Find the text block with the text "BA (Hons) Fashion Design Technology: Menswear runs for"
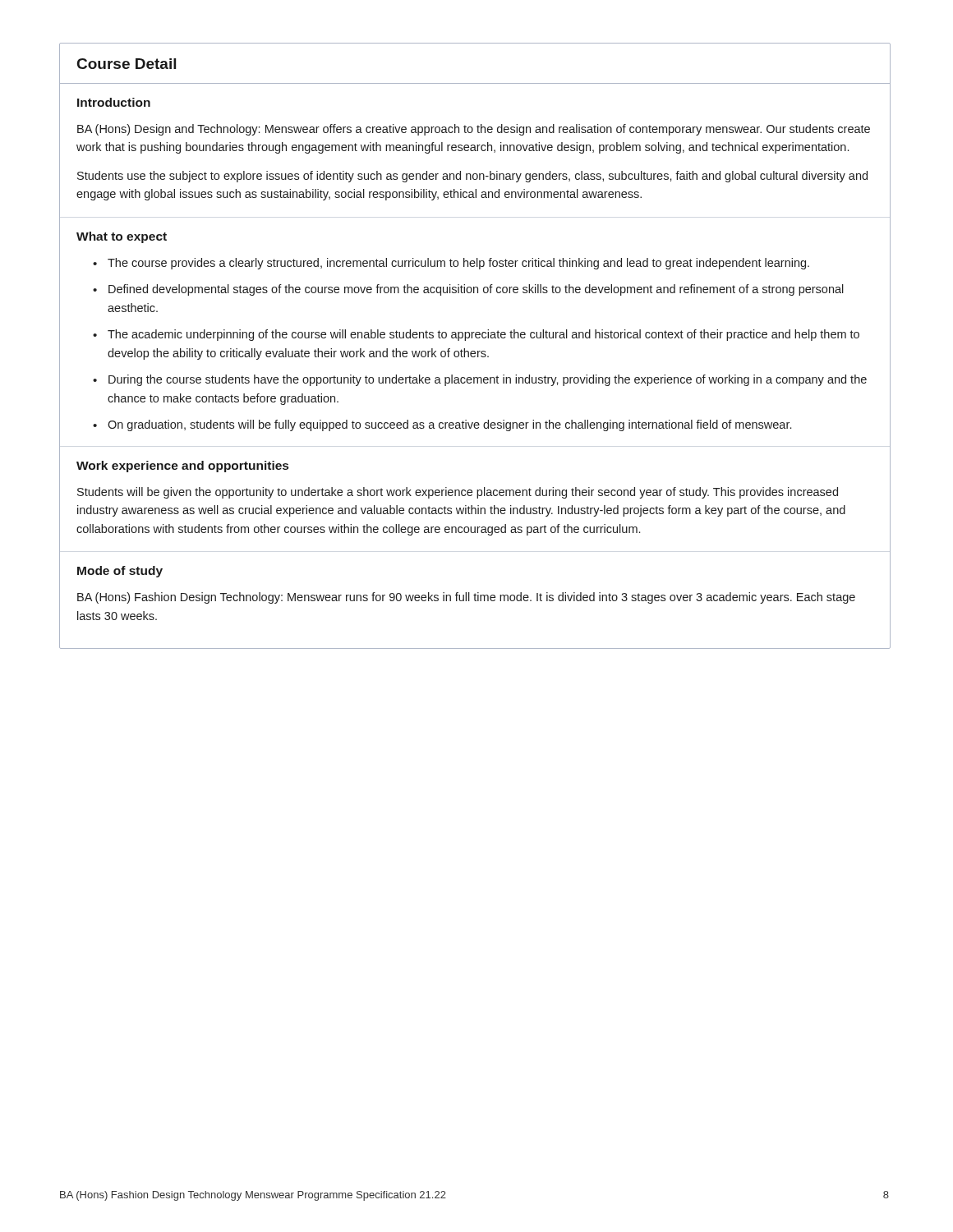 466,606
